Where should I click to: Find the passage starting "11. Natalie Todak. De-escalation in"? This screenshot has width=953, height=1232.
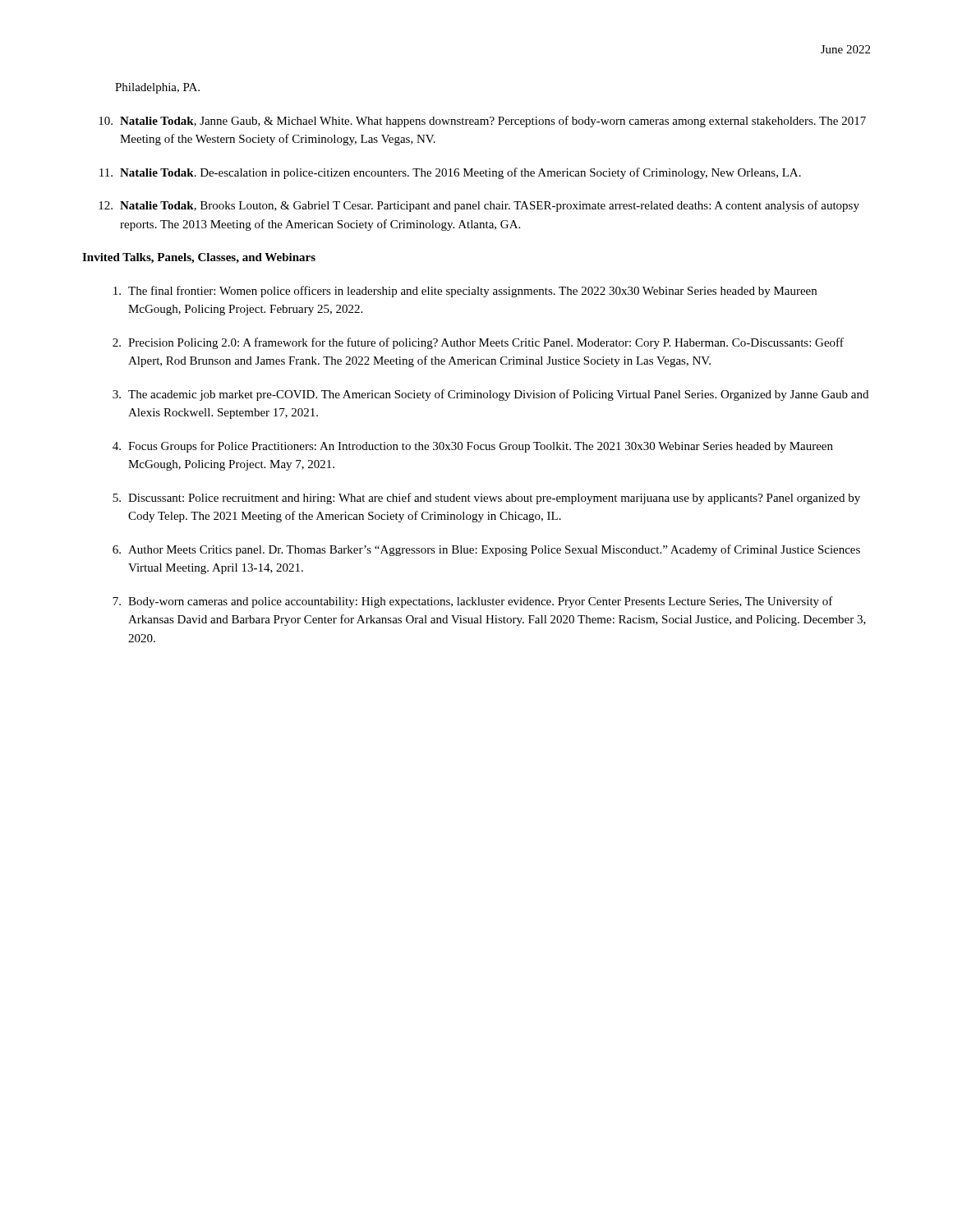click(476, 172)
